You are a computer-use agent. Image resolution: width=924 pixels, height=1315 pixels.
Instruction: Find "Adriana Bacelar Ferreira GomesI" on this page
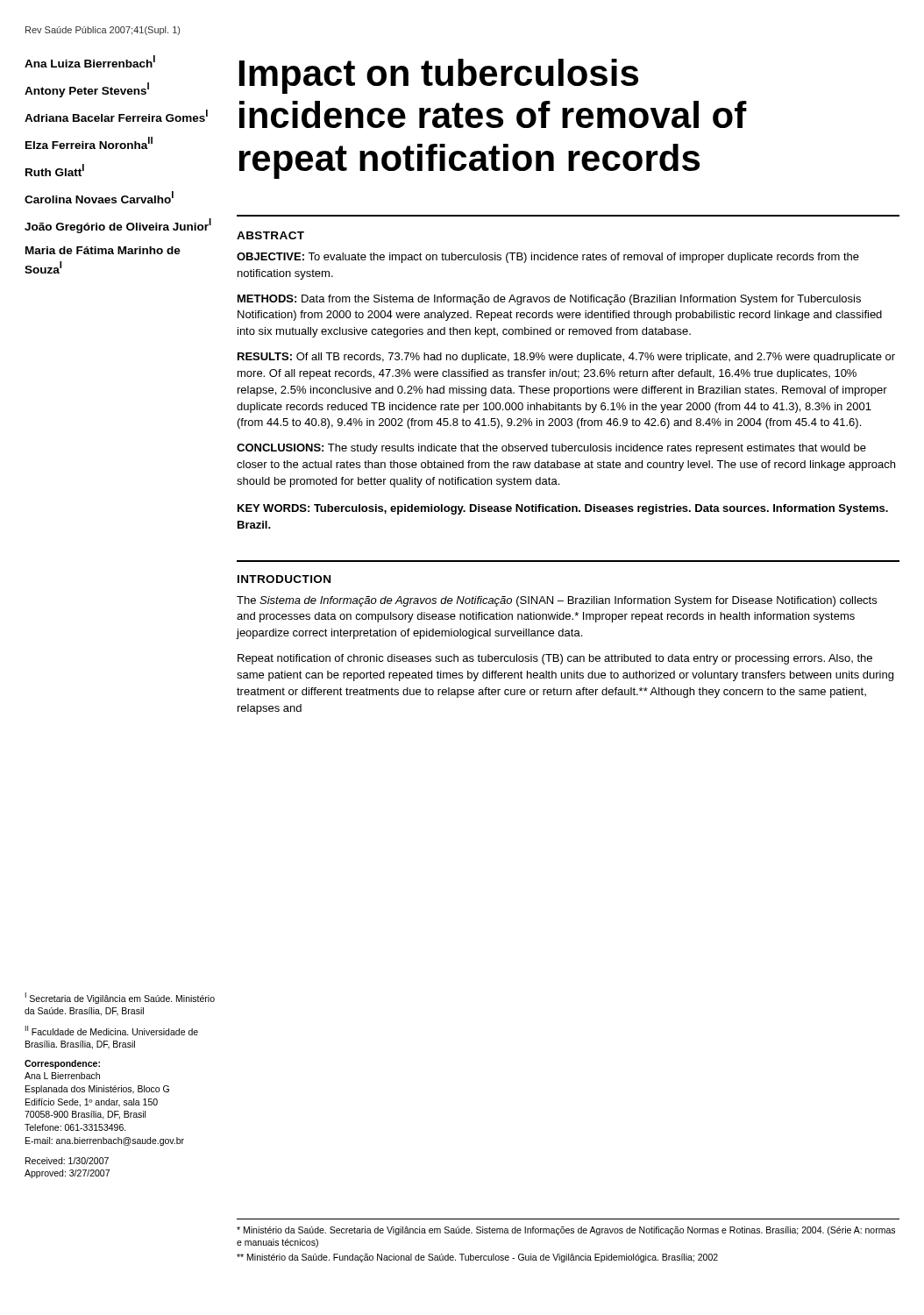(x=116, y=116)
